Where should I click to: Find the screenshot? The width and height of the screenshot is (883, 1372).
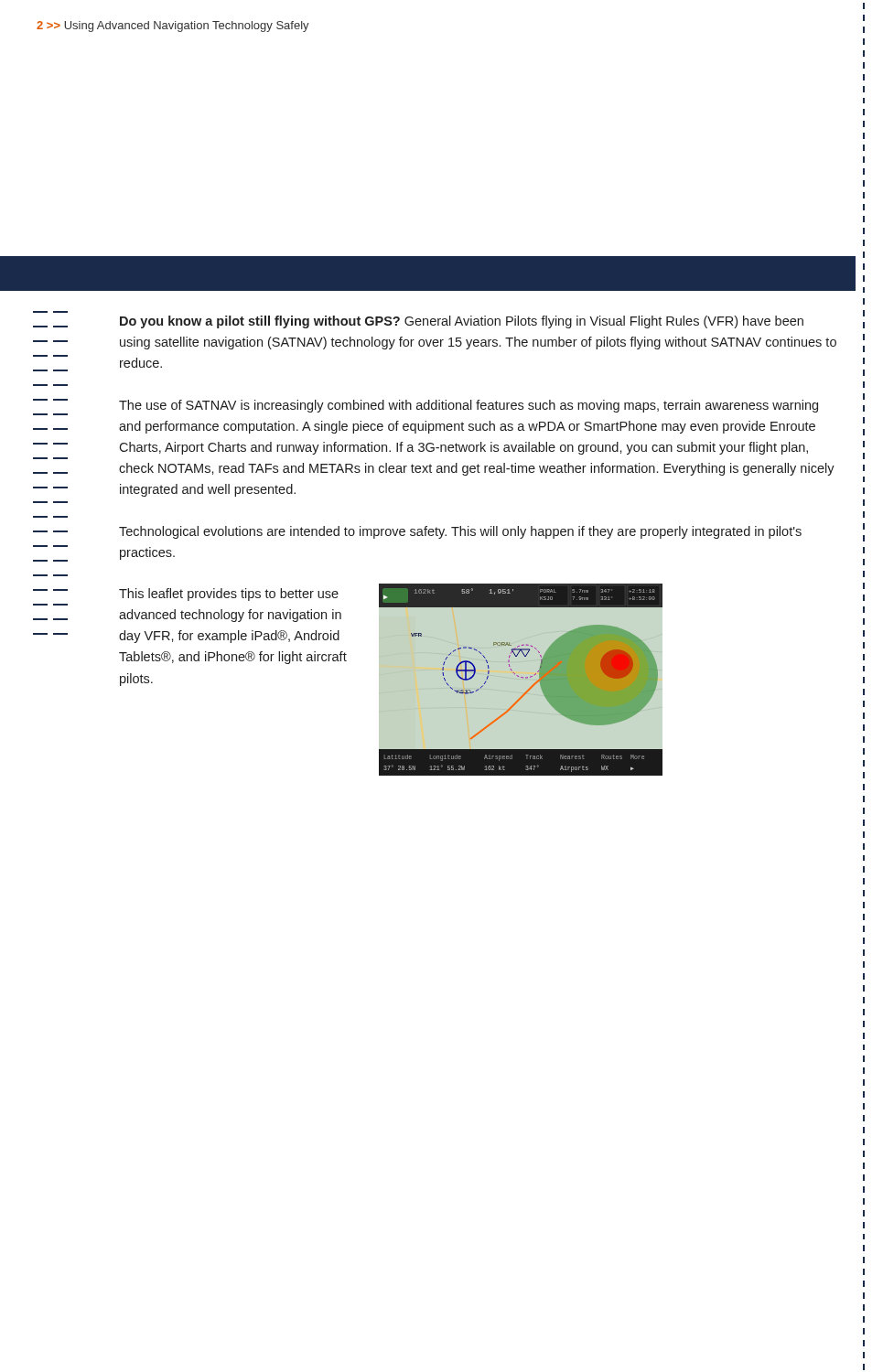click(x=521, y=681)
